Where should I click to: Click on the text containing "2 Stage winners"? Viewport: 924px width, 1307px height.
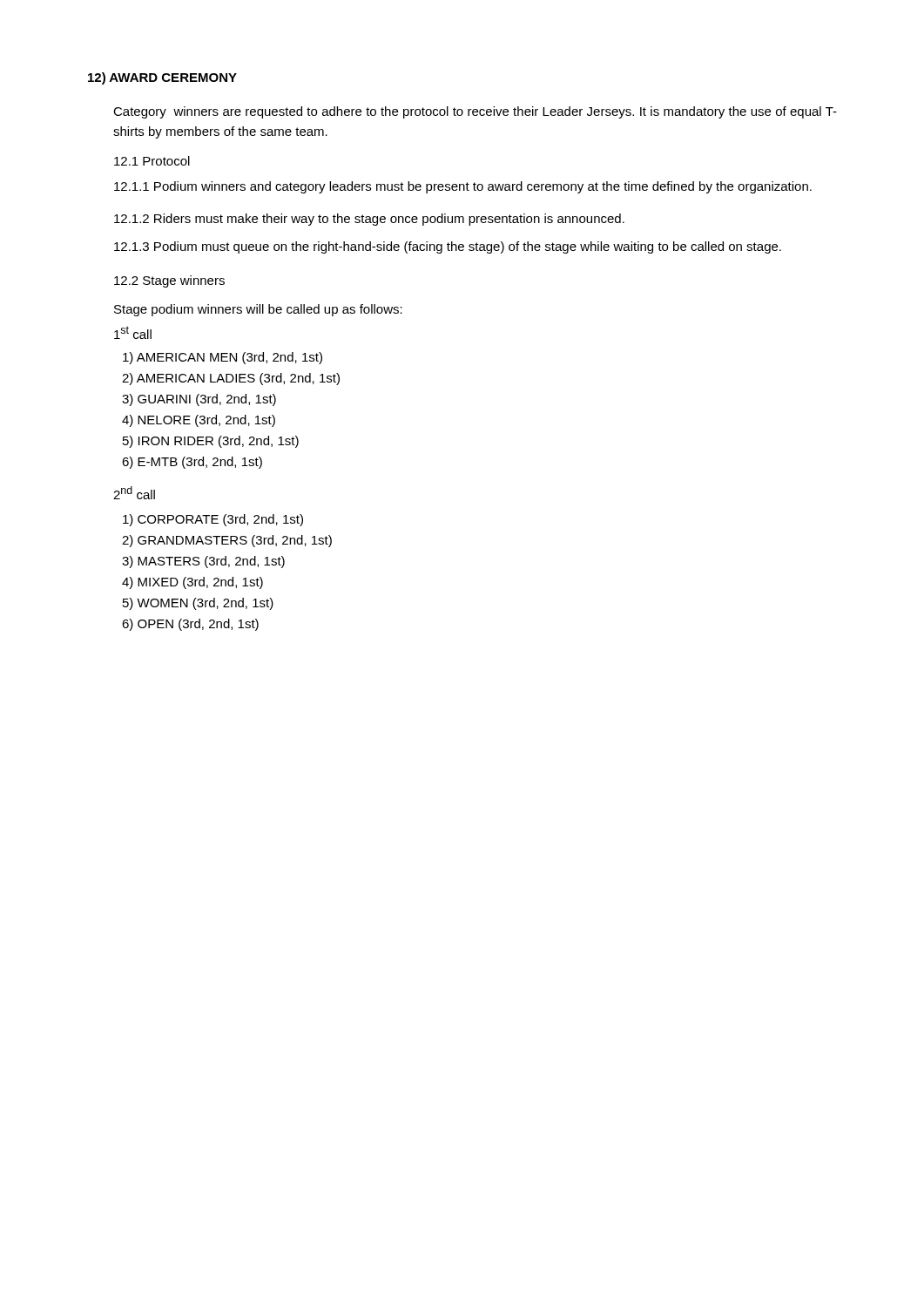169,280
